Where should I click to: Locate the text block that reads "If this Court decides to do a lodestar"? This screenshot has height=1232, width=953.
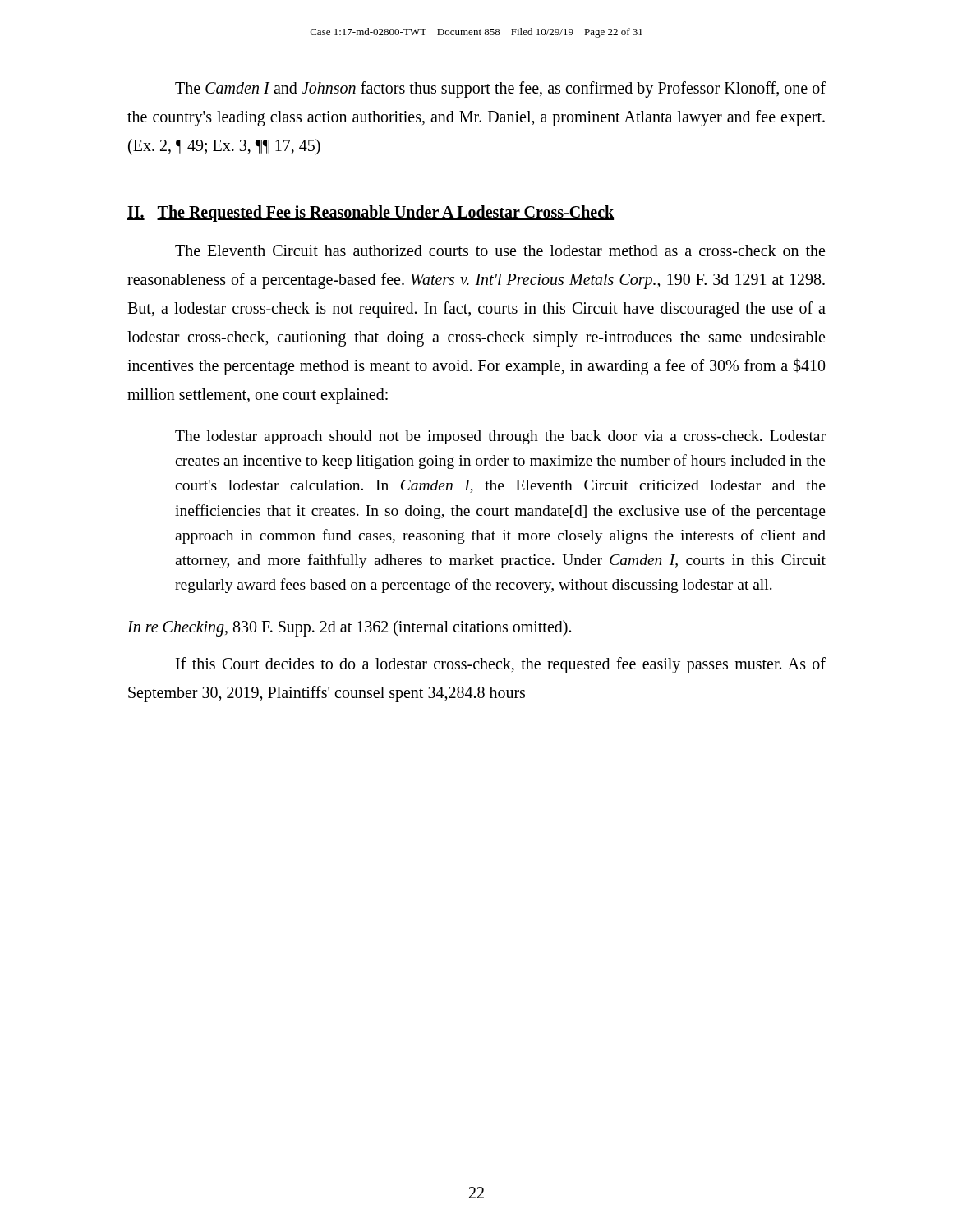click(x=476, y=678)
